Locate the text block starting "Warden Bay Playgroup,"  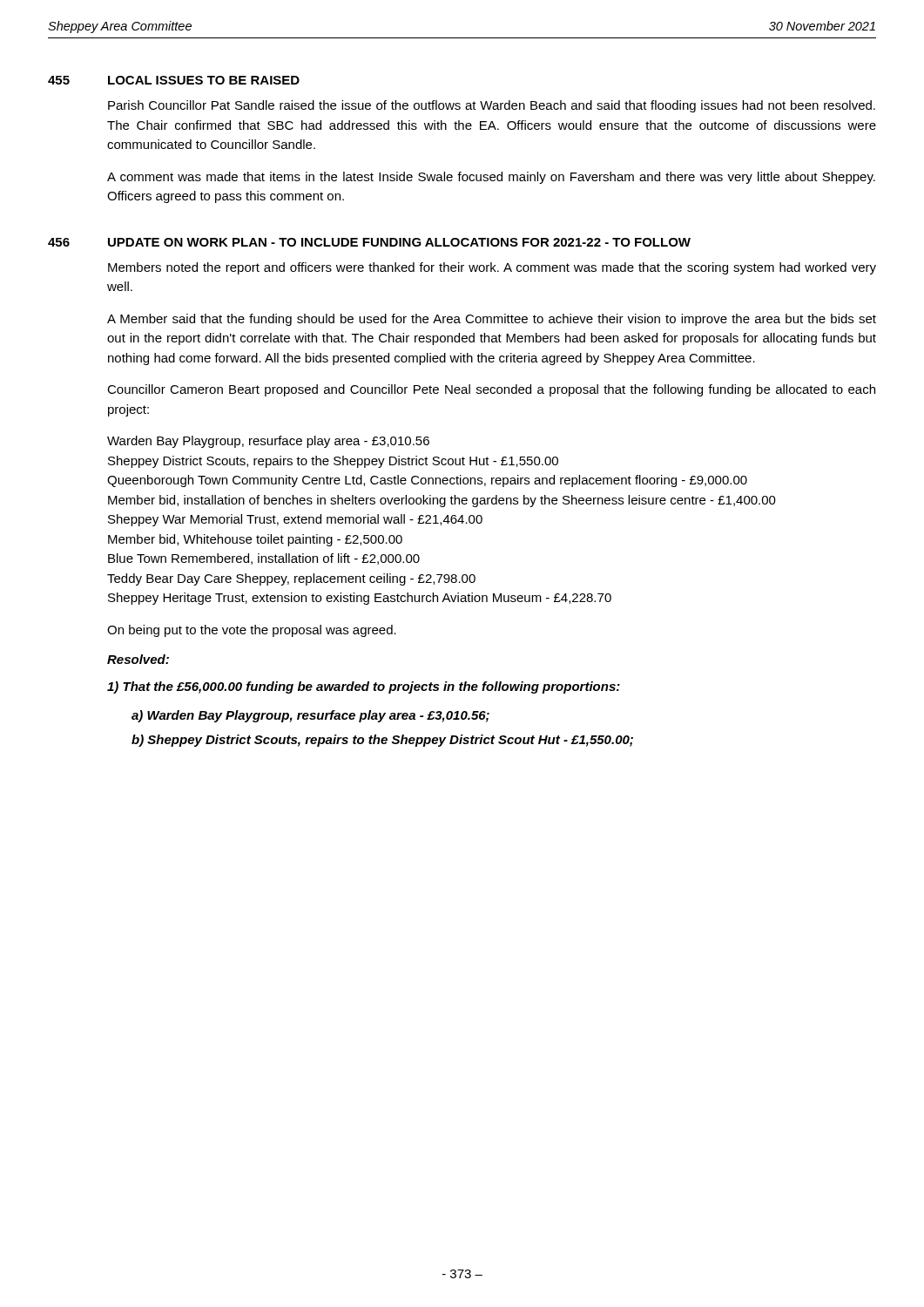[x=268, y=440]
